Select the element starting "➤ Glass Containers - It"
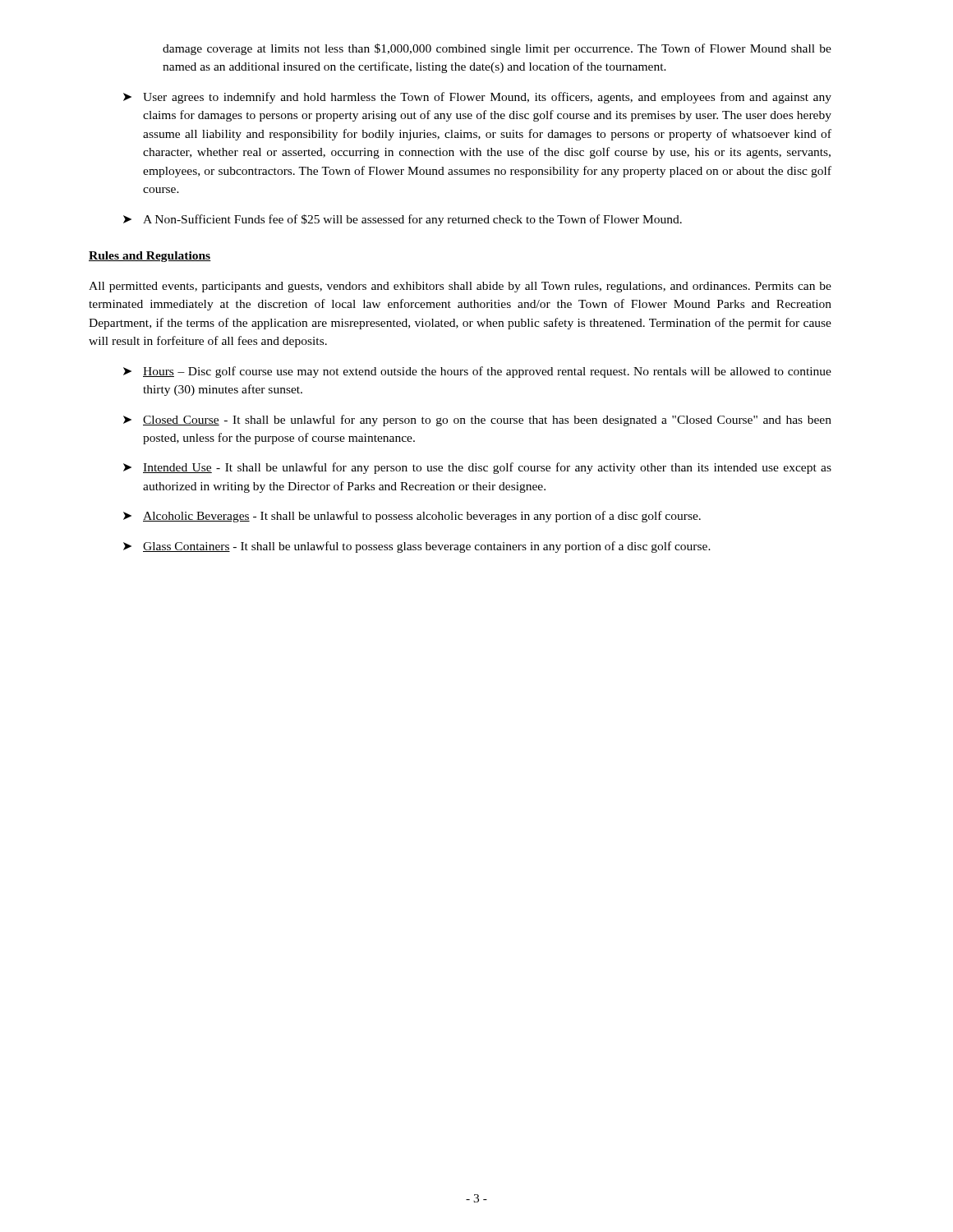The height and width of the screenshot is (1232, 953). point(476,546)
